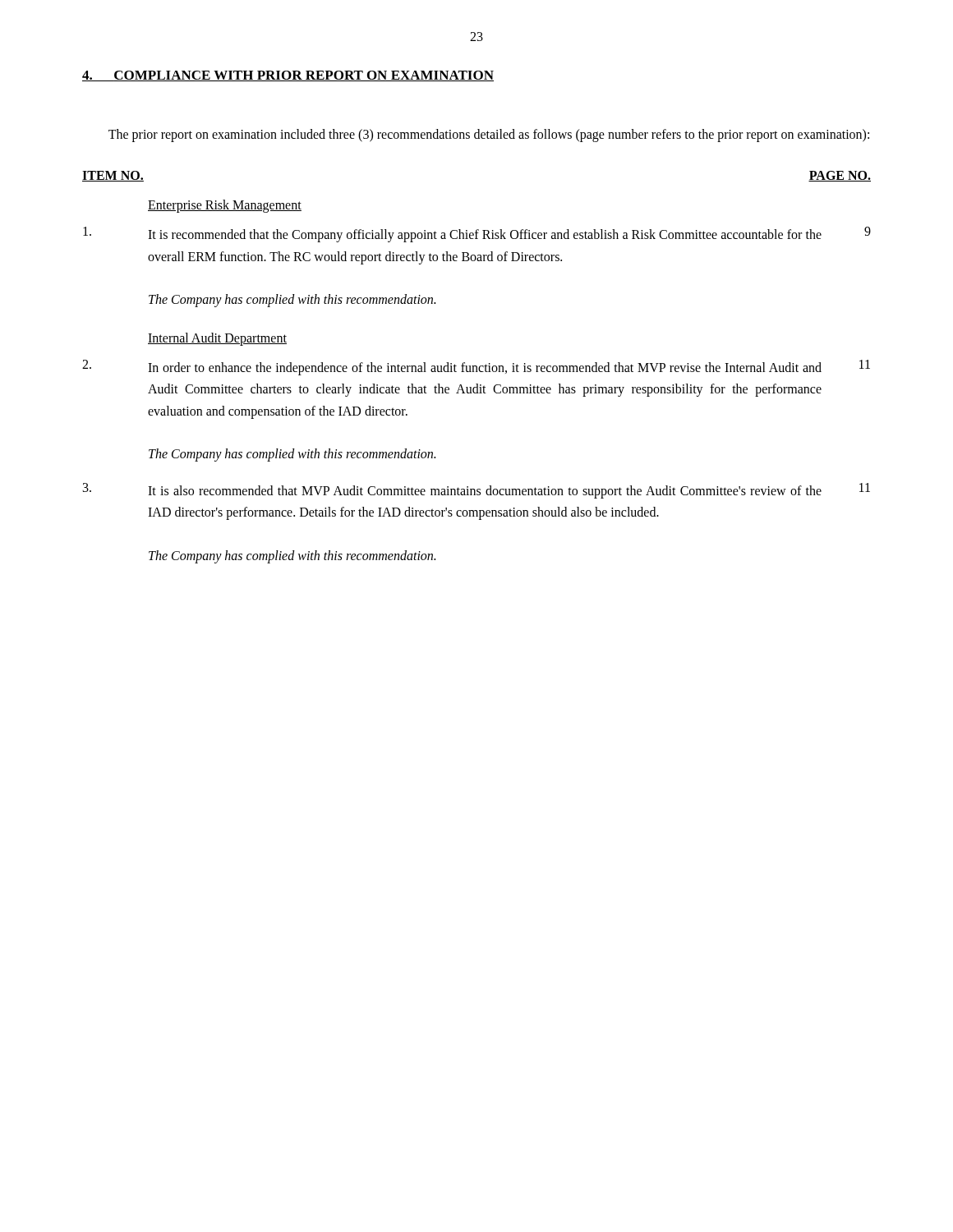Click on the text containing "Internal Audit Department"

(x=217, y=338)
